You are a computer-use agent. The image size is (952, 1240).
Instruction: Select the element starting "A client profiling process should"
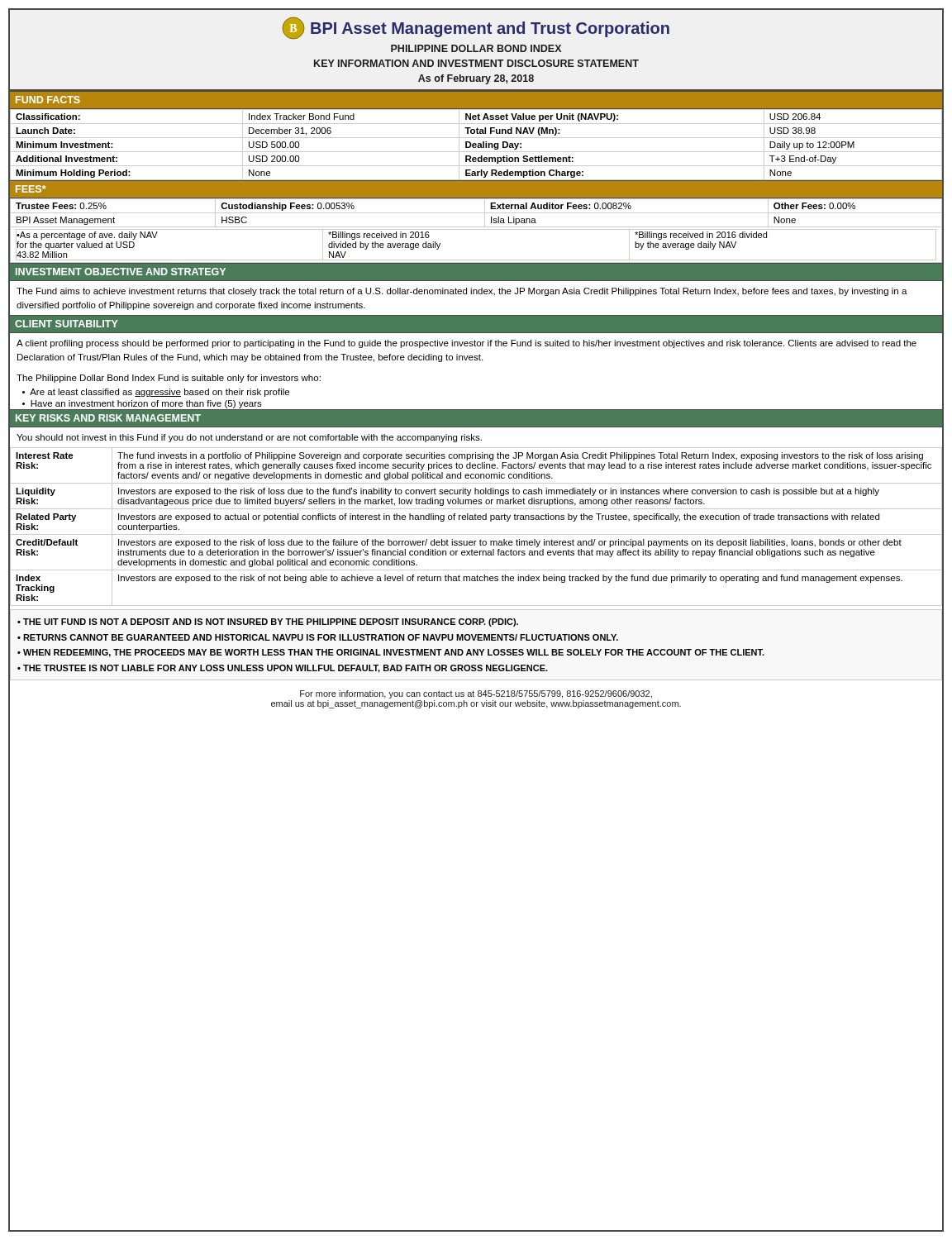(x=467, y=350)
